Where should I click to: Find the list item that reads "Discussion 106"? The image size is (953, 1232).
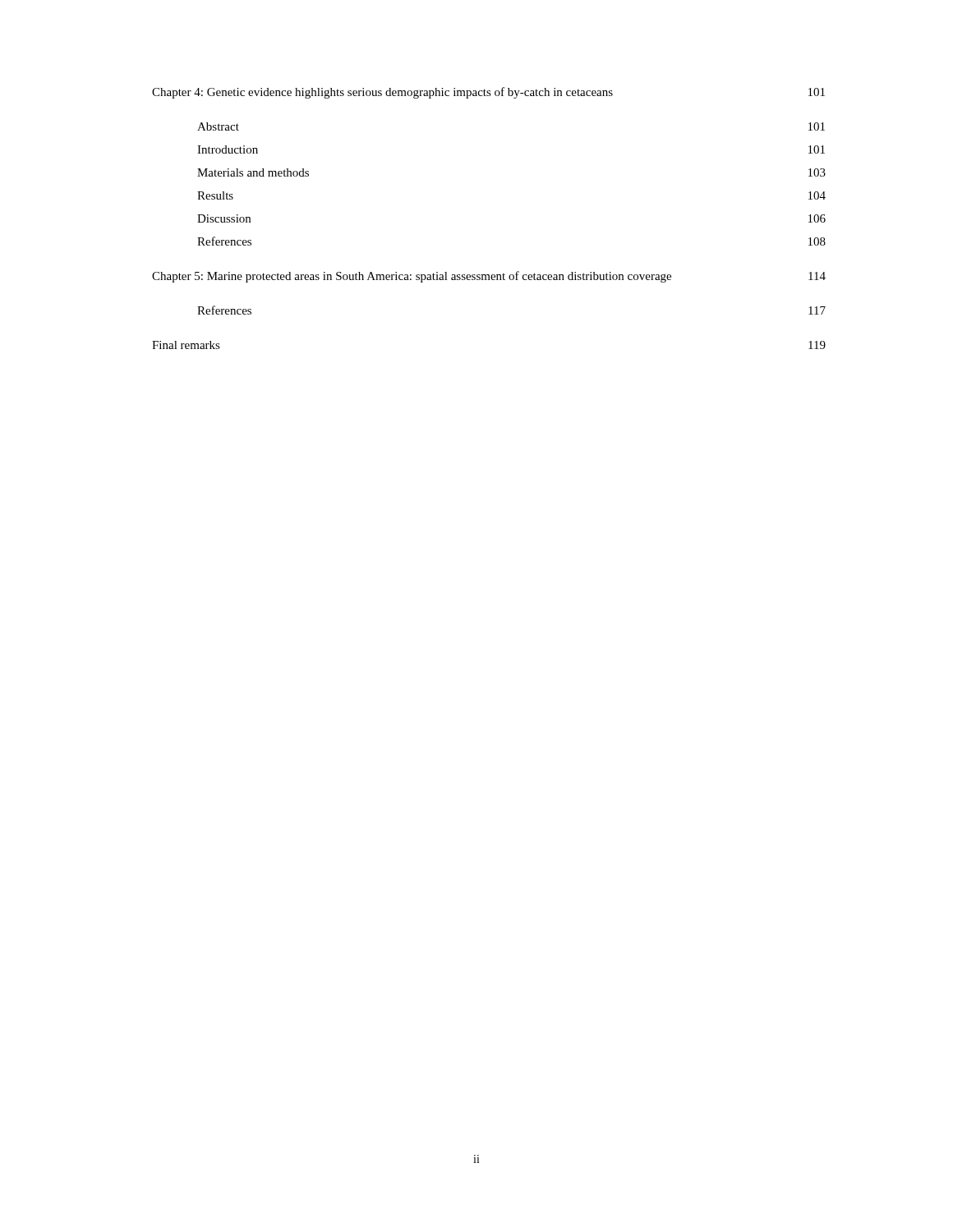tap(227, 218)
